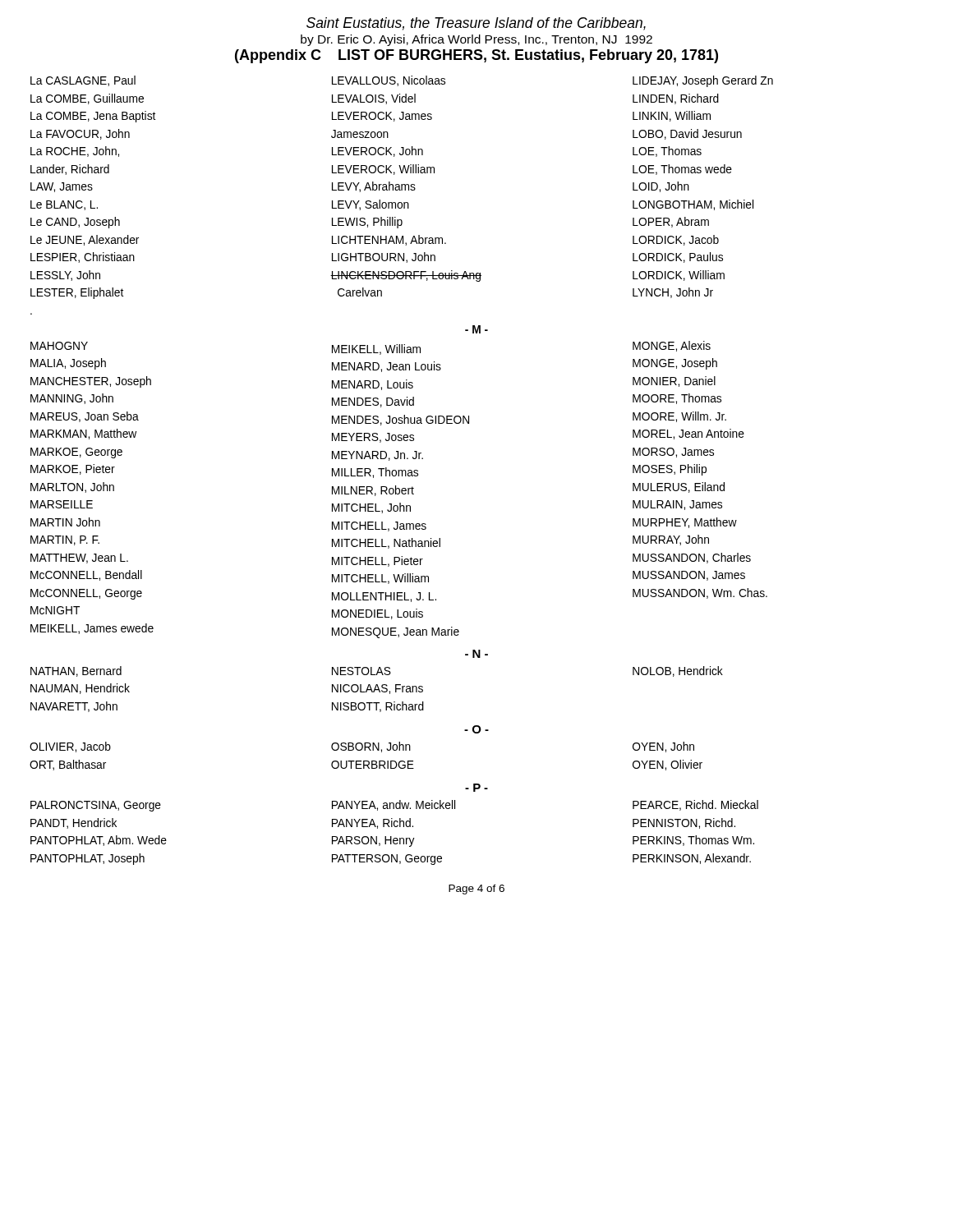Screen dimensions: 1232x953
Task: Find the text block starting "PALRONCTSINA, George PANDT,"
Action: pos(98,832)
